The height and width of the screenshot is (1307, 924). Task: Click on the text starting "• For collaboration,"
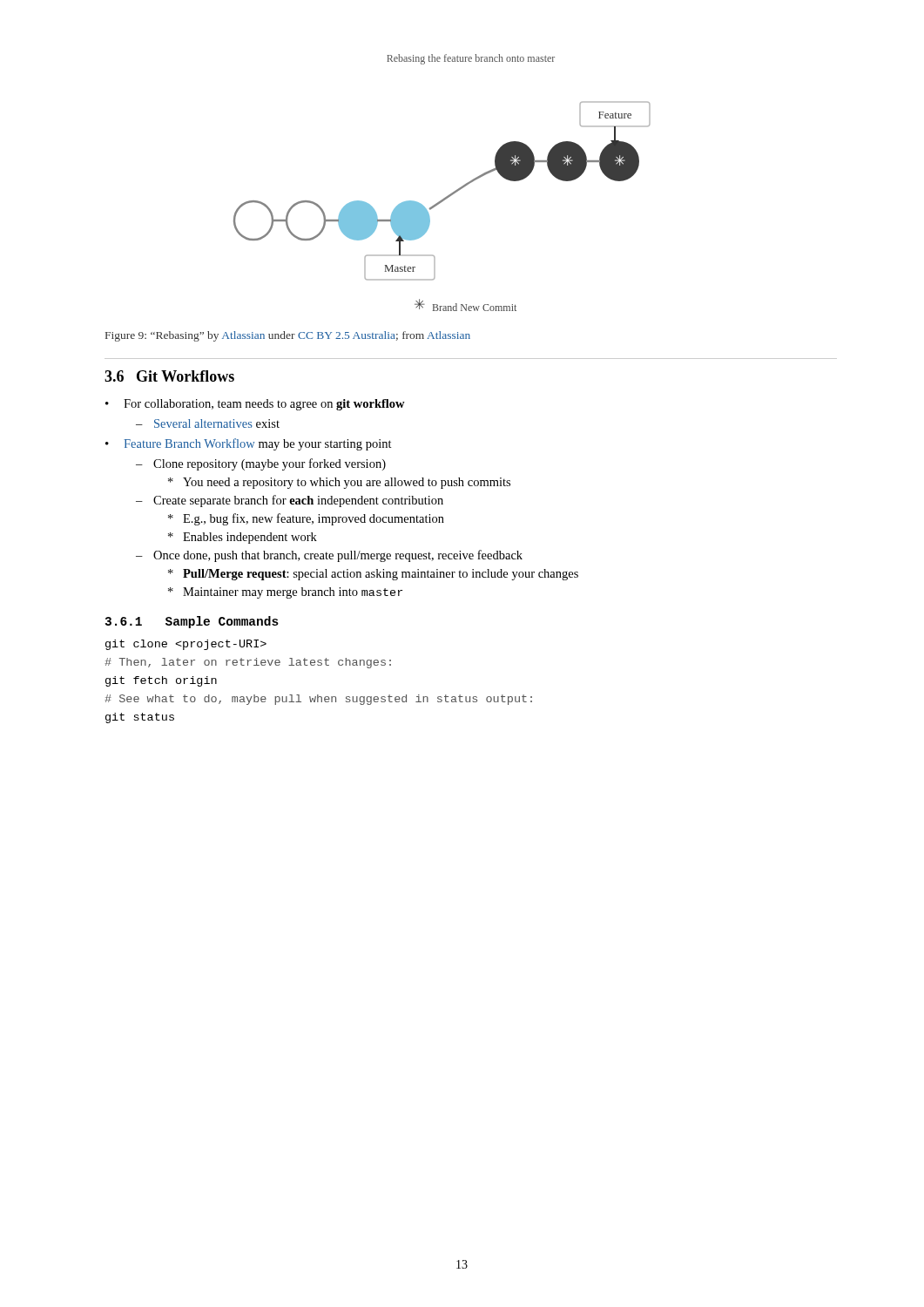tap(255, 404)
